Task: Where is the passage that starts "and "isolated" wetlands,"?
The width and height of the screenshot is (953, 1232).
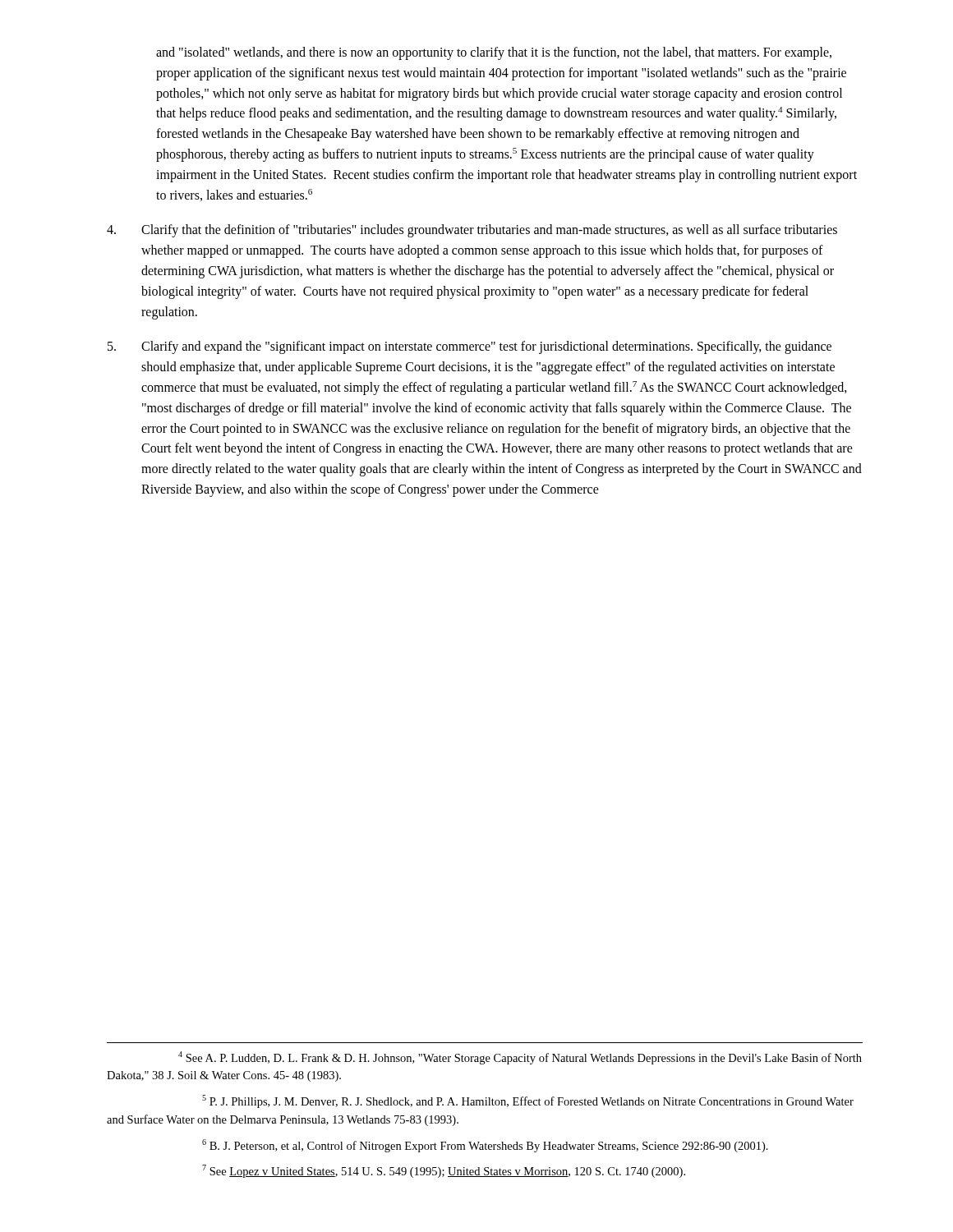Action: [x=507, y=123]
